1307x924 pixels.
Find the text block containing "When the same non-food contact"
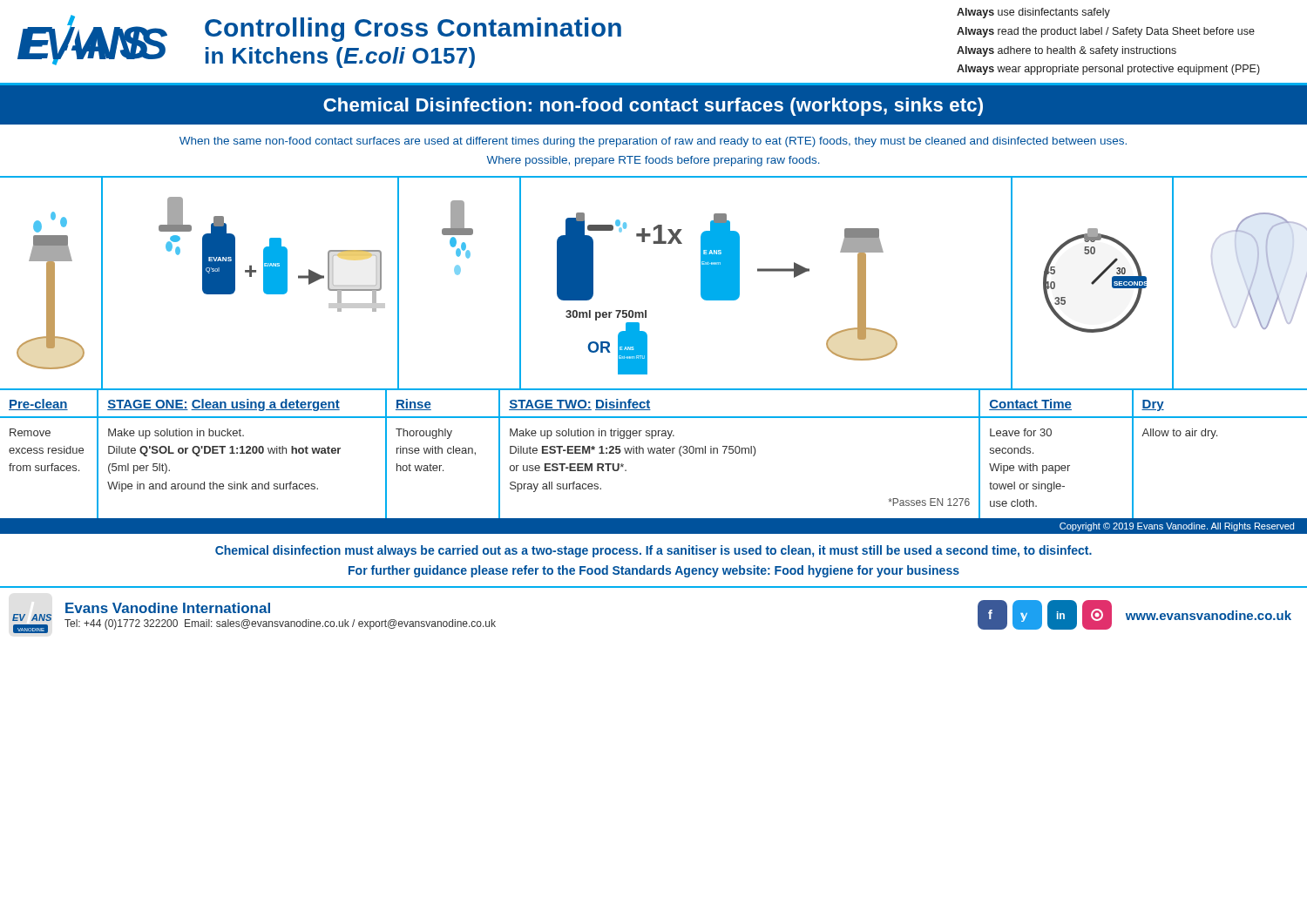click(x=654, y=150)
